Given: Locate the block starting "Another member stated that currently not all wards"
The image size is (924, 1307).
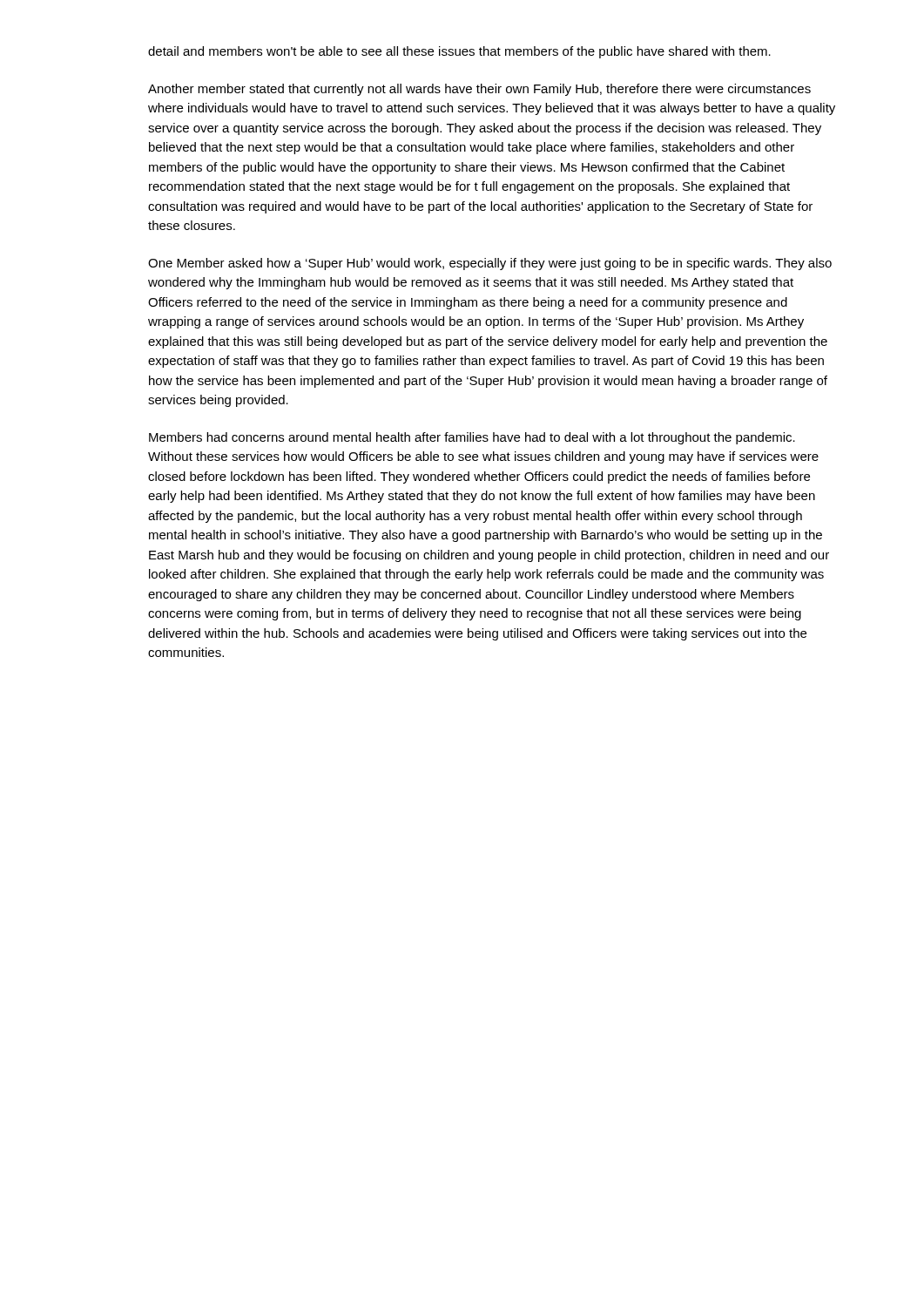Looking at the screenshot, I should tap(492, 157).
